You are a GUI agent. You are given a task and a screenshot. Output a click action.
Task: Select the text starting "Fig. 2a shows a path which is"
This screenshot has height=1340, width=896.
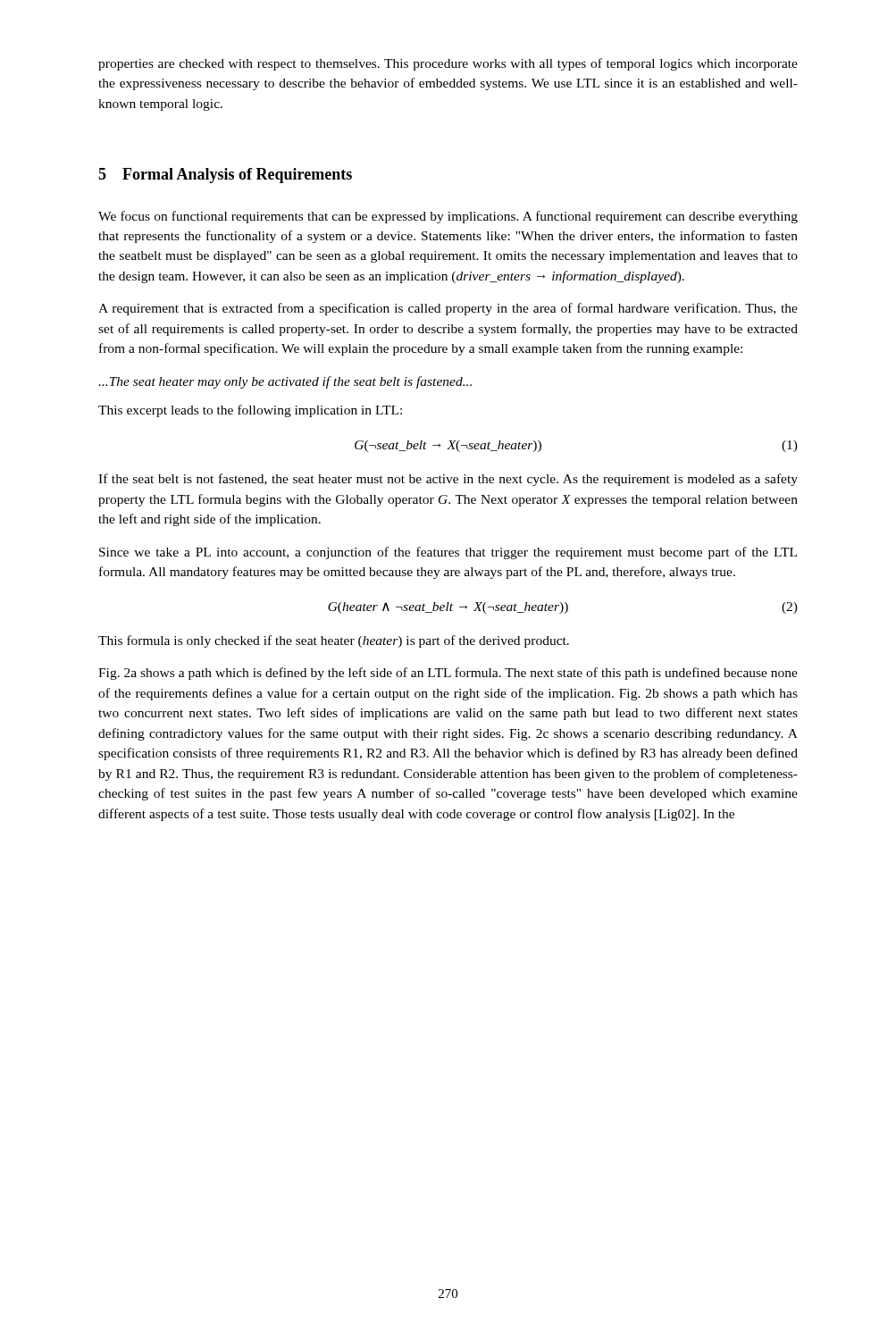(x=448, y=743)
